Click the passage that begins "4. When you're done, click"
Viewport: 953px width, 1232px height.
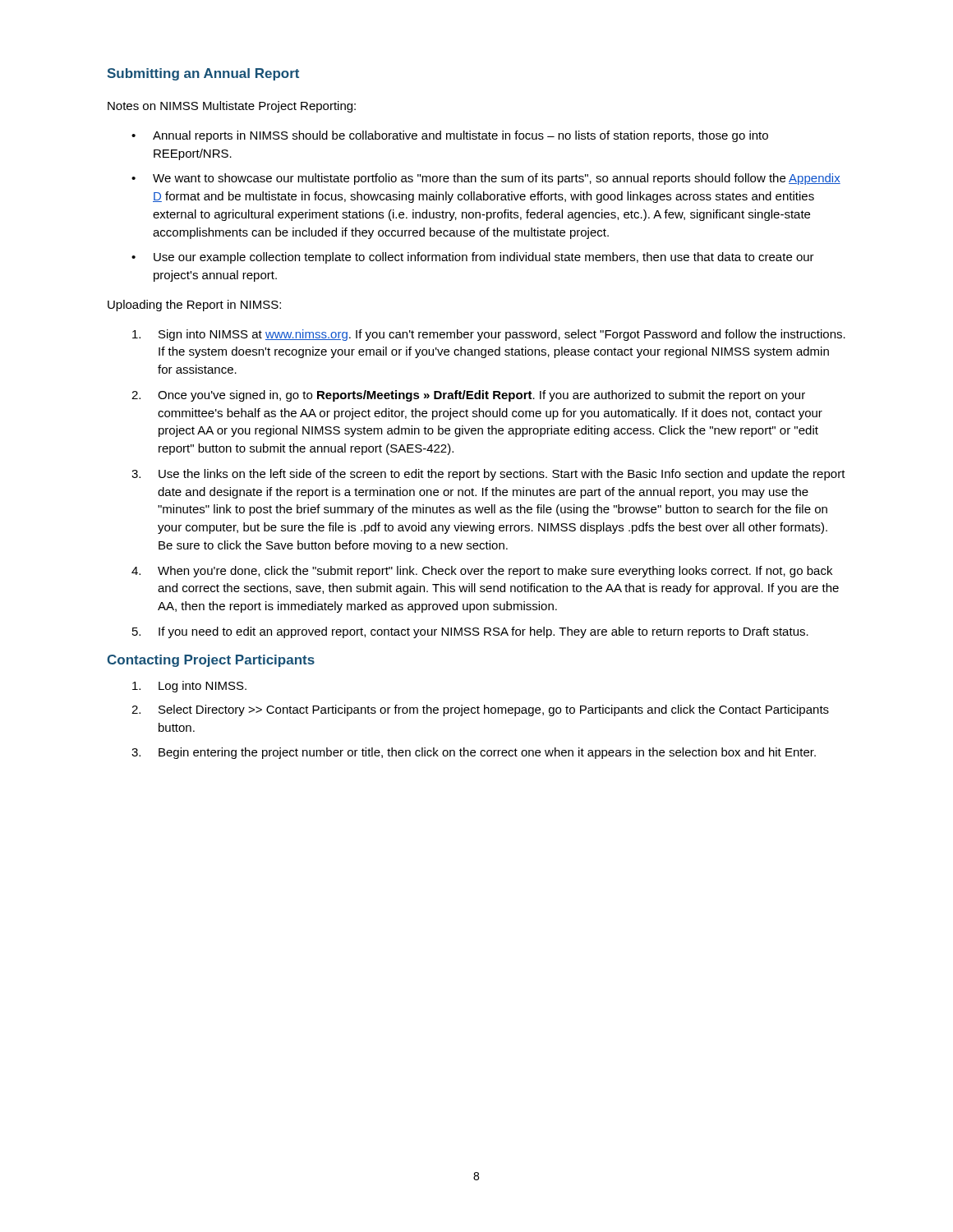489,588
